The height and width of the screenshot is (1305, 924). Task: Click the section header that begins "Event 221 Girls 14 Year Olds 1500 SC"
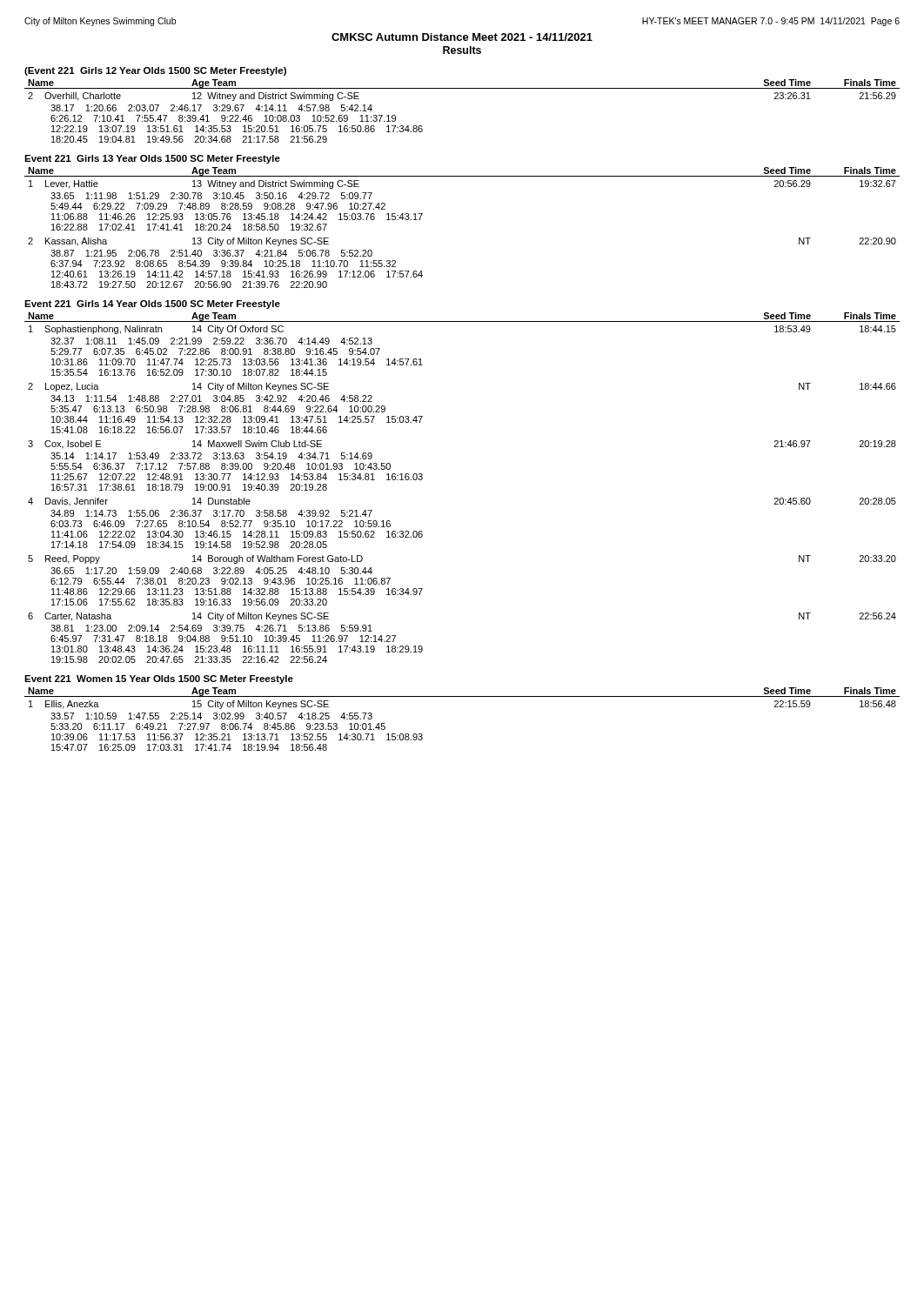point(152,304)
